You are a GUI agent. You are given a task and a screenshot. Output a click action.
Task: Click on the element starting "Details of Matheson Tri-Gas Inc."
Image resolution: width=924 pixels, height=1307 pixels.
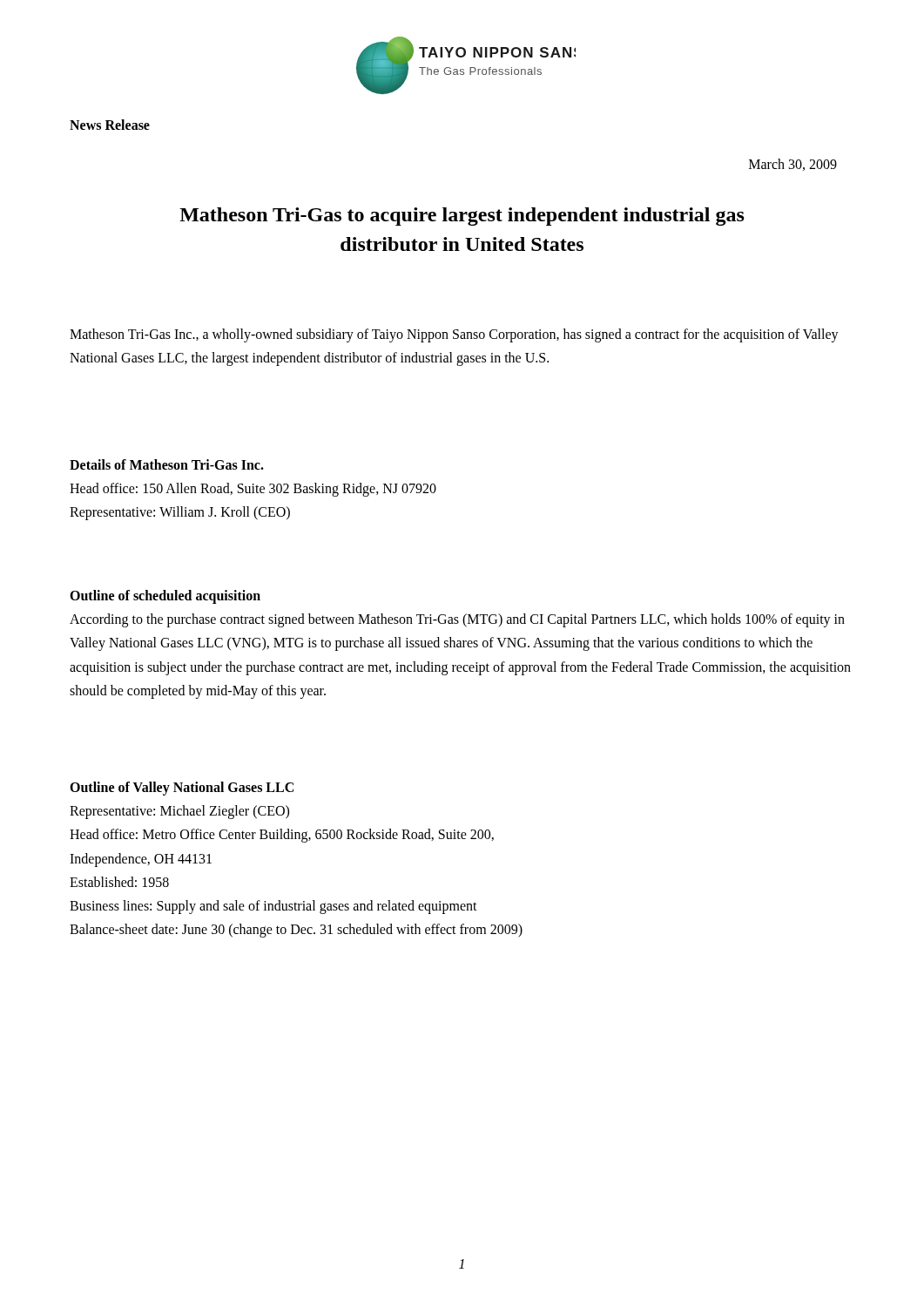click(x=167, y=465)
